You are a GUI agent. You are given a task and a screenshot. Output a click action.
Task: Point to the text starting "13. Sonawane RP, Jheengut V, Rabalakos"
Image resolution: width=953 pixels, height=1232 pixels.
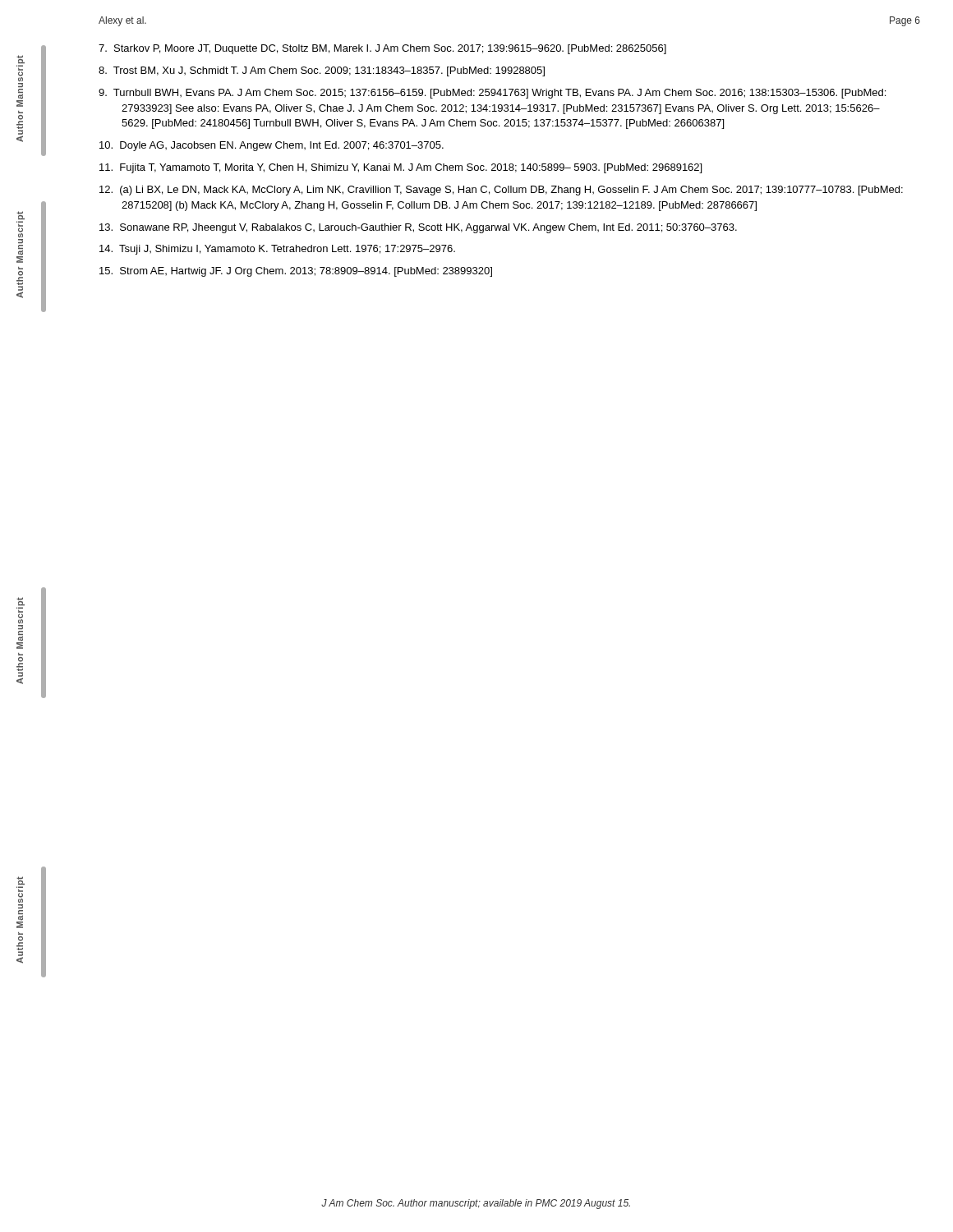tap(418, 227)
